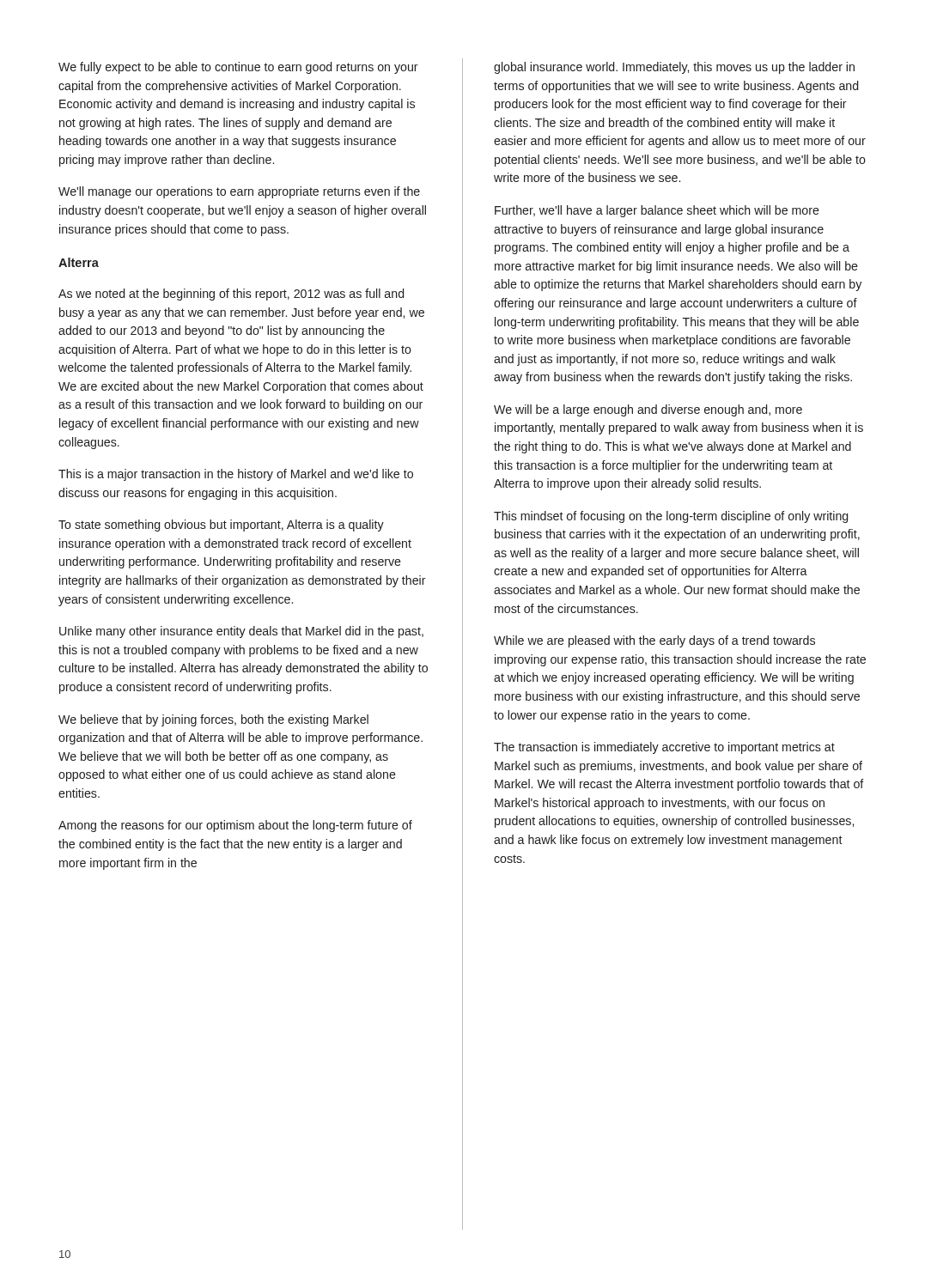The height and width of the screenshot is (1288, 925).
Task: Locate the region starting "To state something obvious"
Action: coord(242,562)
